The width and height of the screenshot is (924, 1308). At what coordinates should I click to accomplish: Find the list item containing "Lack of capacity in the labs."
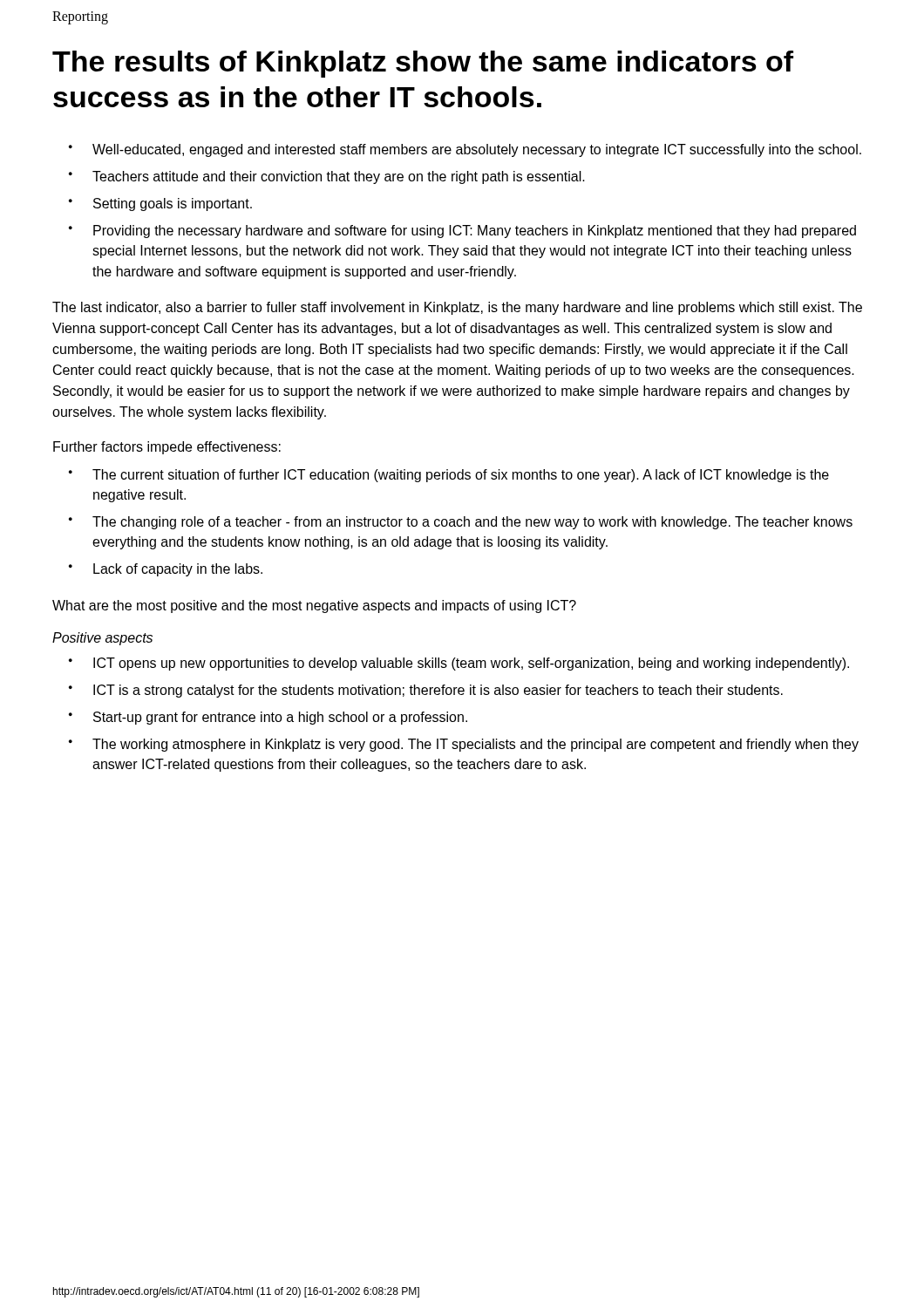[x=178, y=569]
